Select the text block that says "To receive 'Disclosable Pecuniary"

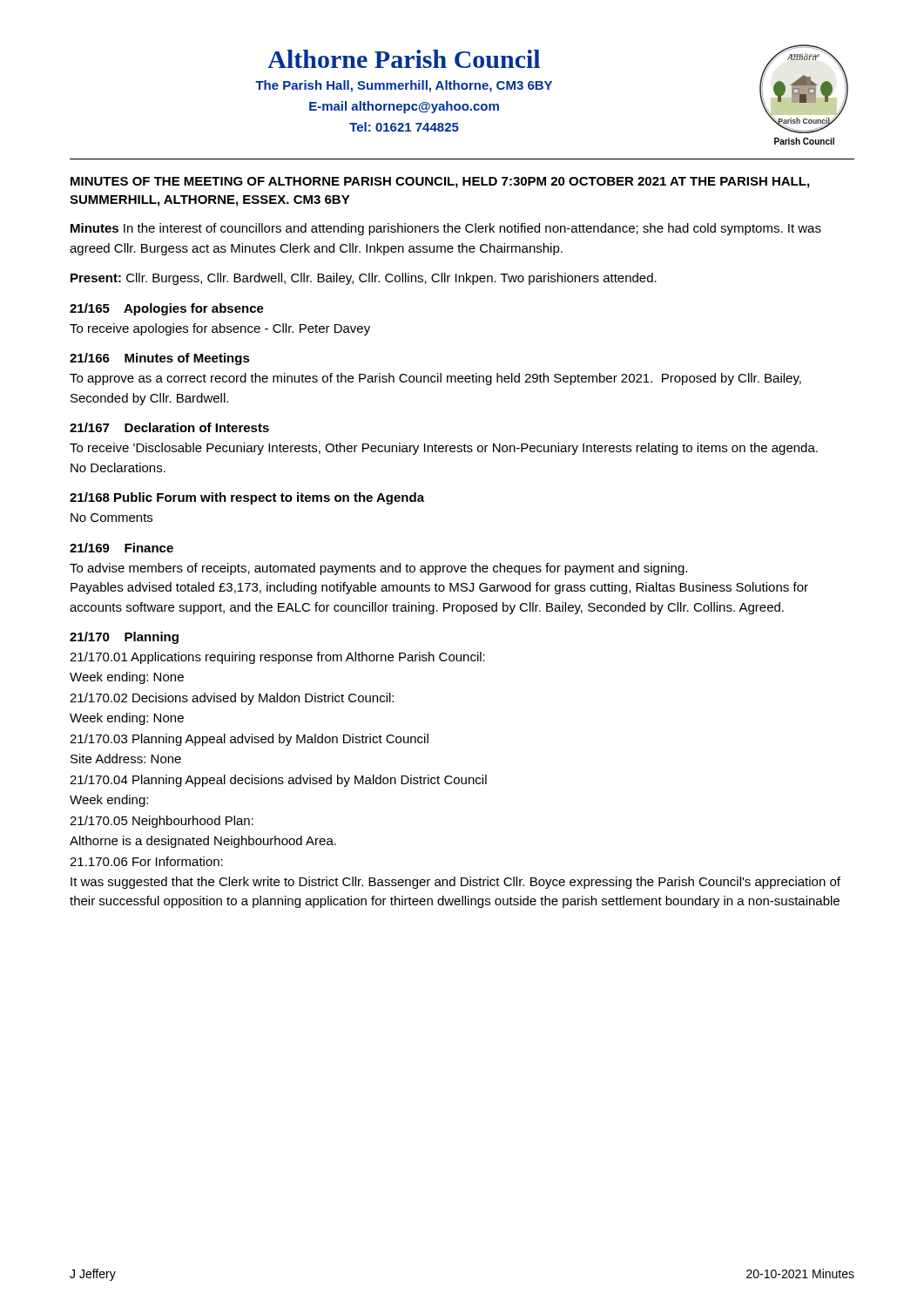coord(444,457)
